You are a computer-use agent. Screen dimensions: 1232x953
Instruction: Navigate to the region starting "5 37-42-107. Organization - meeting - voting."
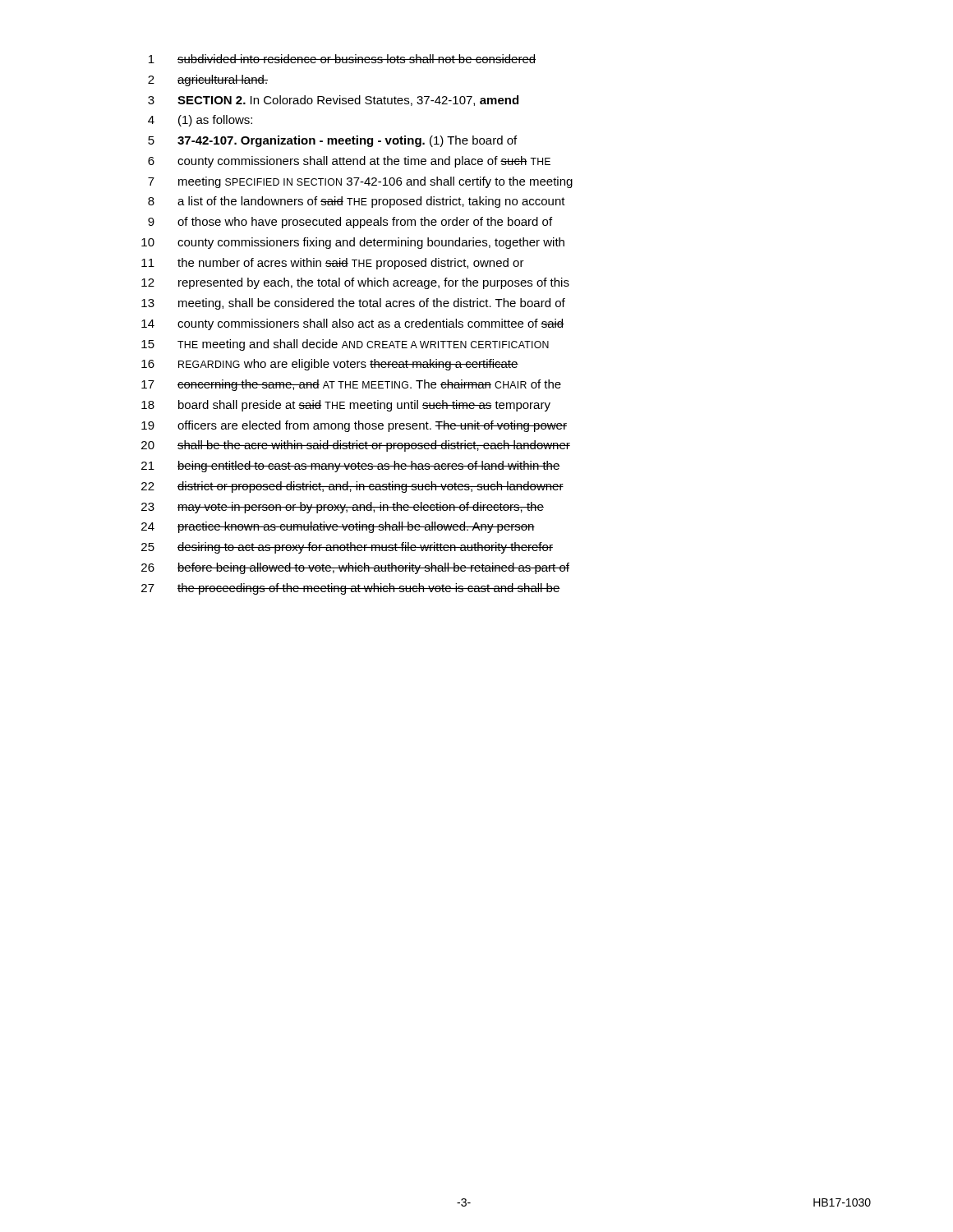click(x=493, y=141)
